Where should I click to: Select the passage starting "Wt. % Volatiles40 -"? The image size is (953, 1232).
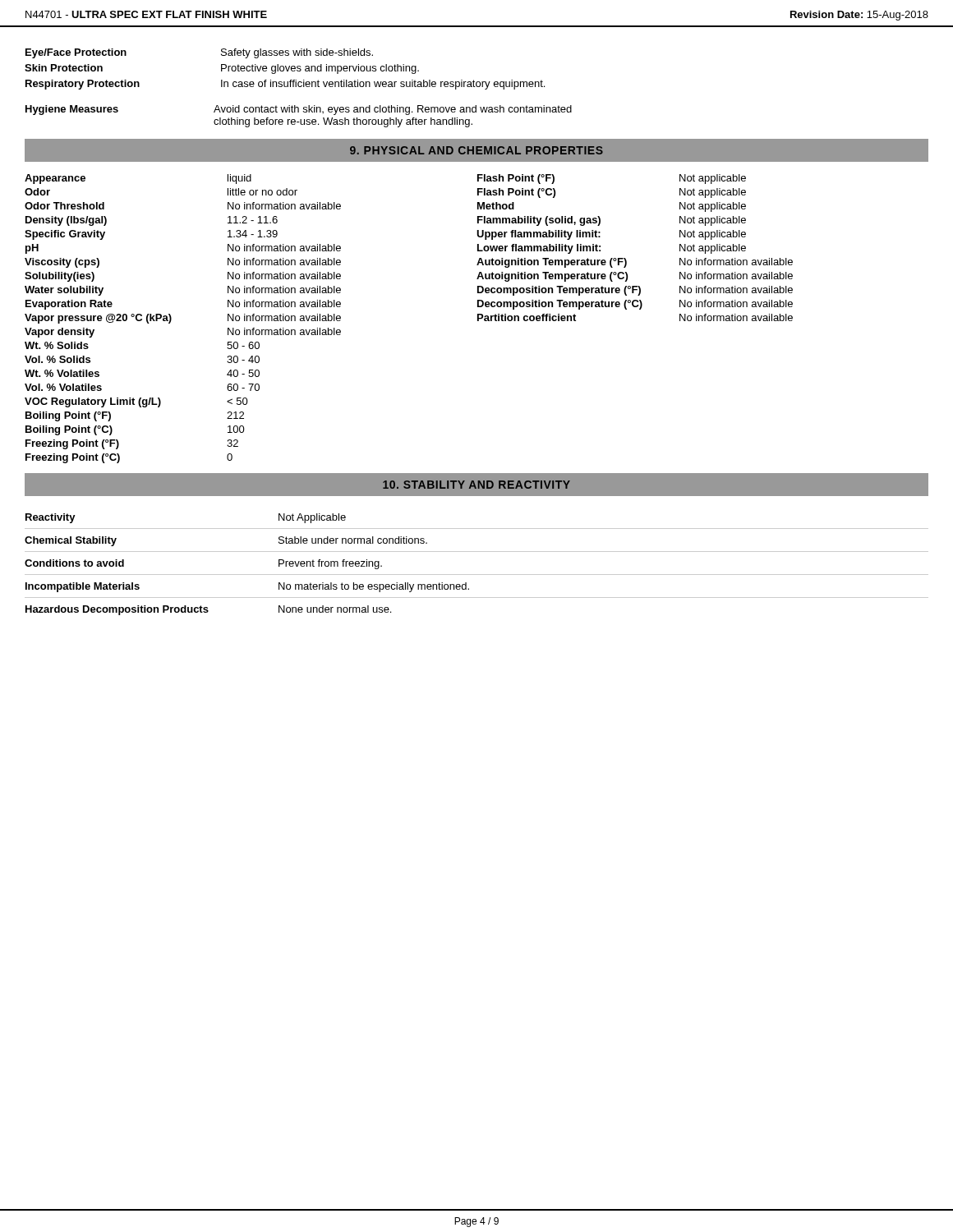[x=251, y=373]
